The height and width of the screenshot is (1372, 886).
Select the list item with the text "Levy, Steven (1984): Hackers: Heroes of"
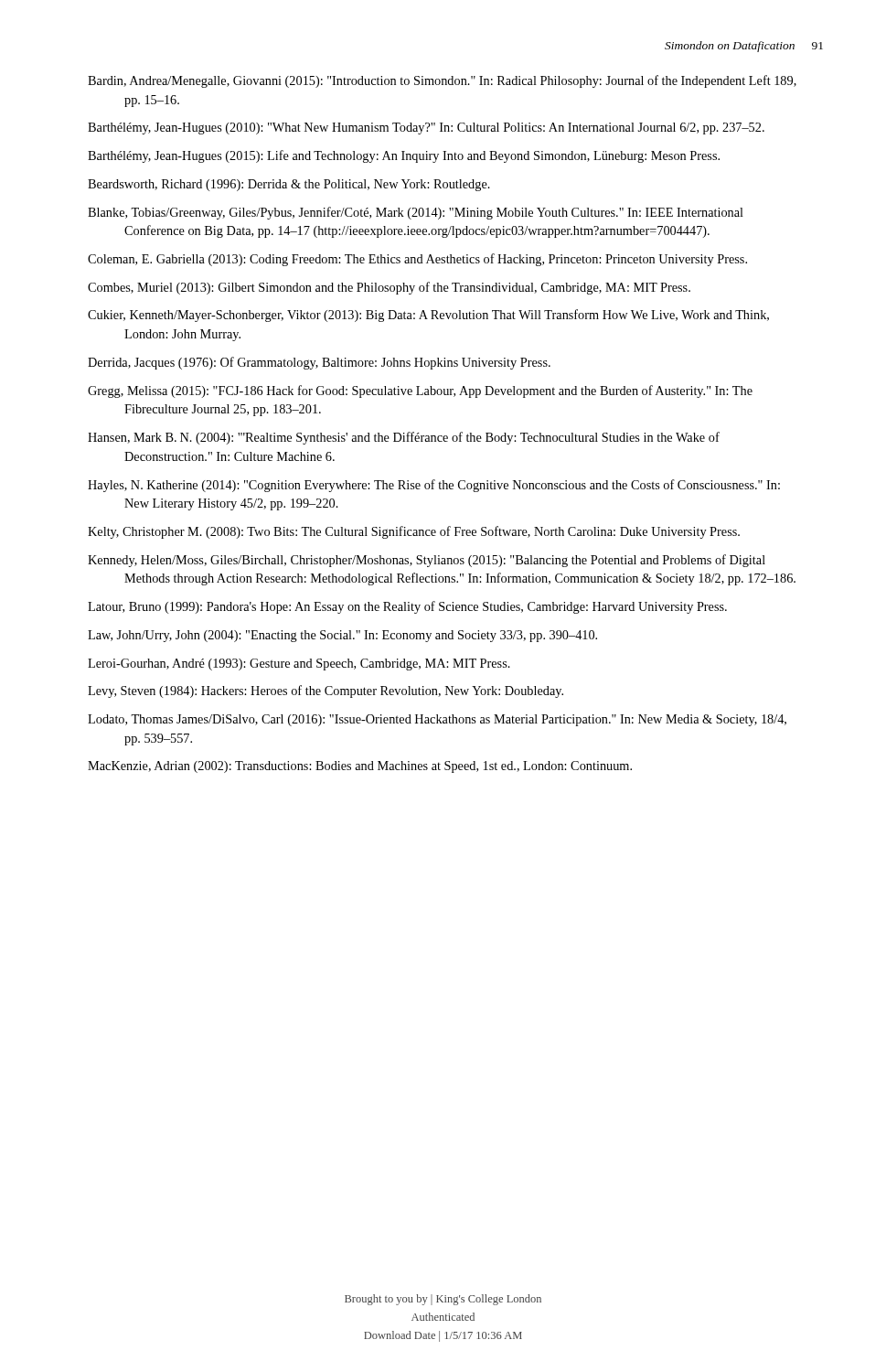pyautogui.click(x=326, y=691)
